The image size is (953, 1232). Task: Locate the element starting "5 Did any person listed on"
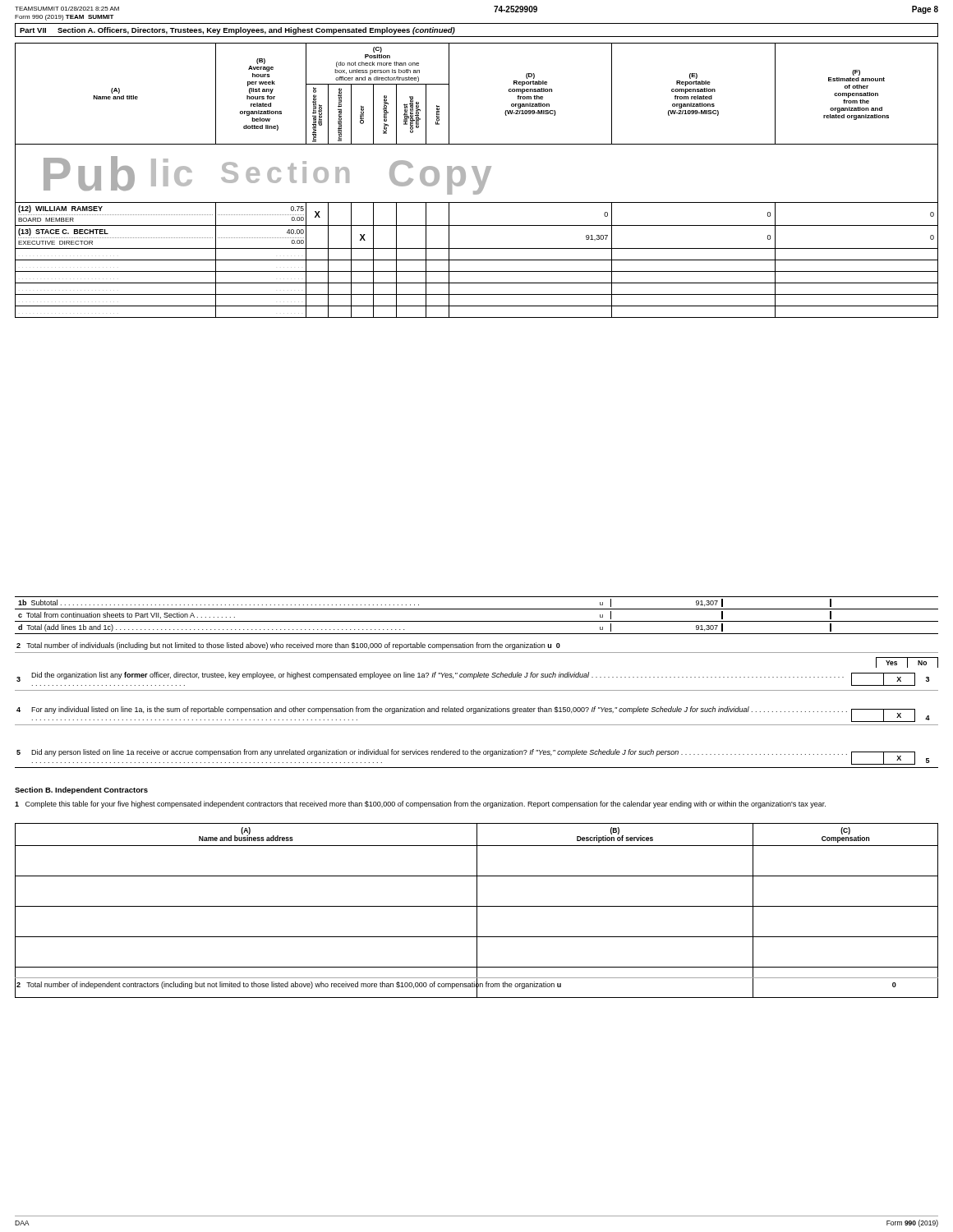[476, 756]
